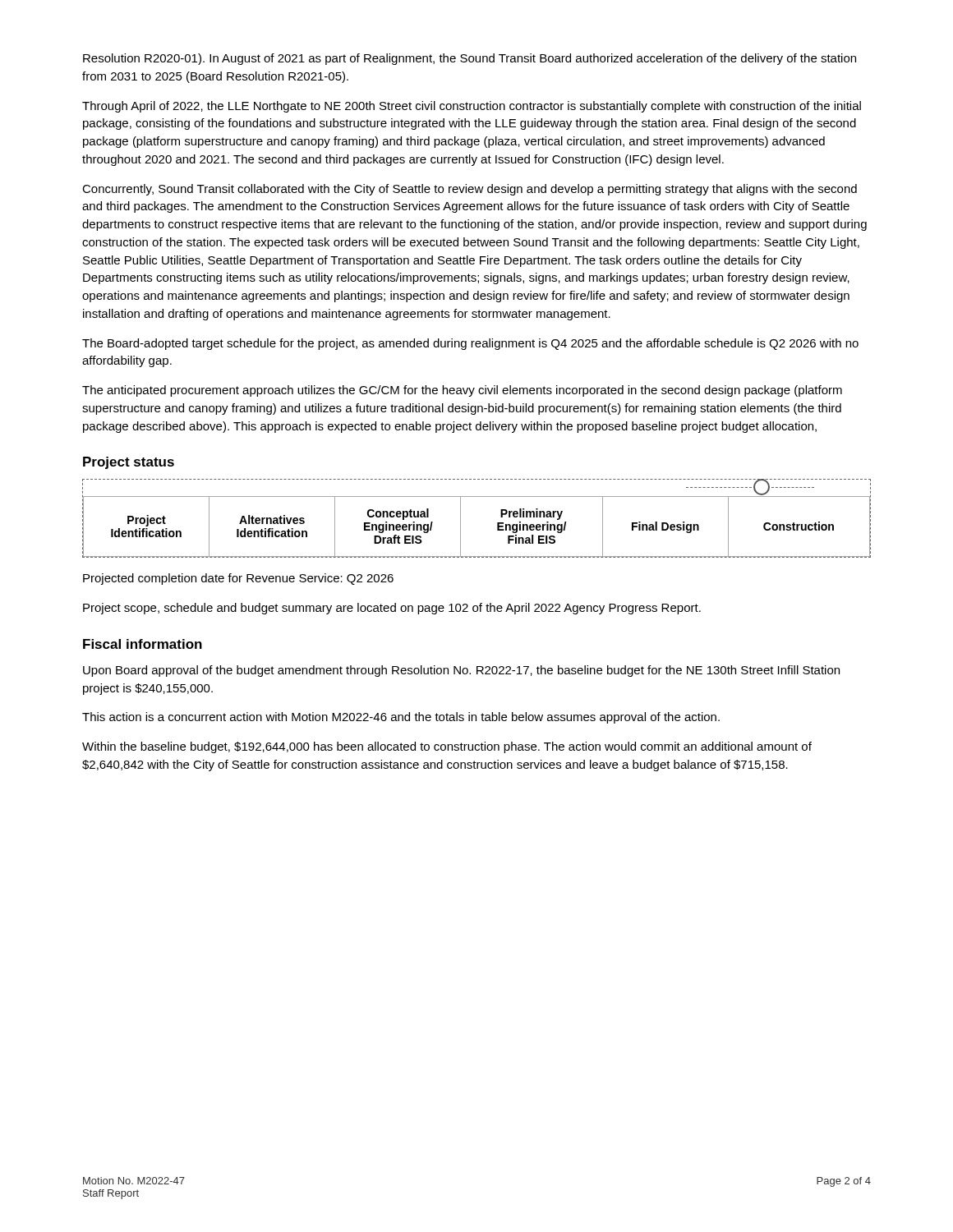Screen dimensions: 1232x953
Task: Find the text block that reads "Through April of 2022, the LLE Northgate"
Action: (472, 132)
